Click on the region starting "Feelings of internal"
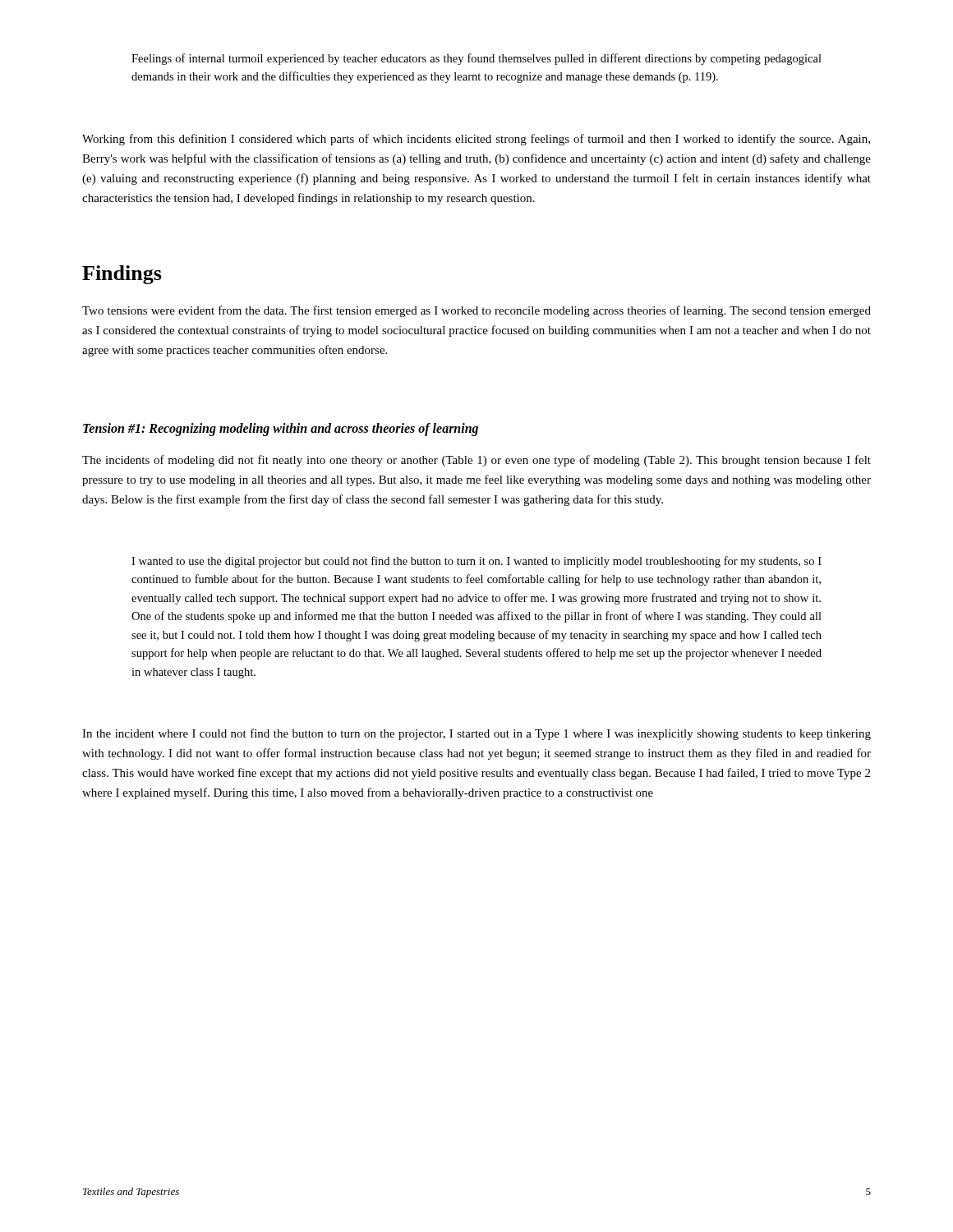Viewport: 953px width, 1232px height. click(x=476, y=68)
